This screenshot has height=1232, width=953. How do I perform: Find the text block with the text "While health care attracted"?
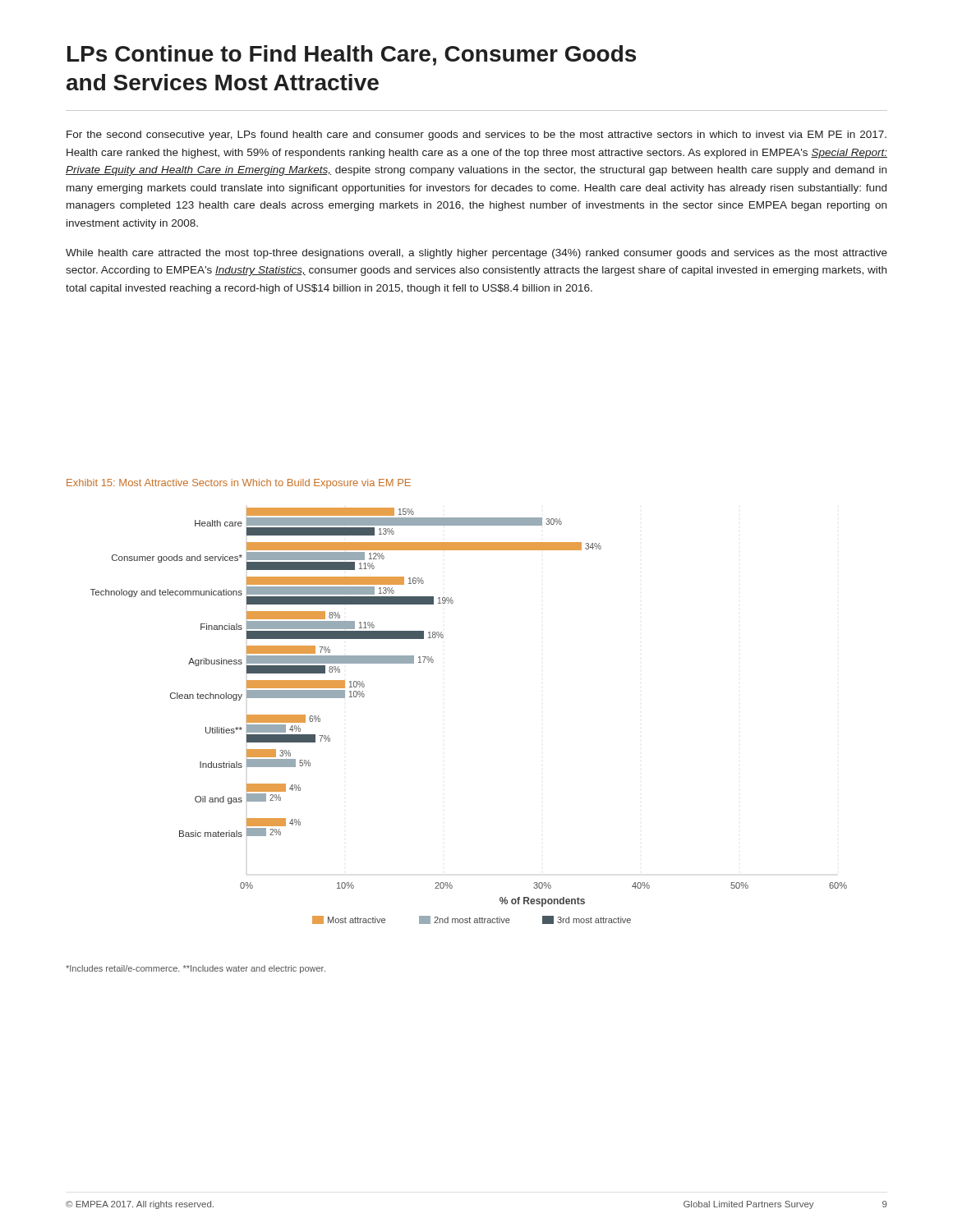click(x=476, y=270)
